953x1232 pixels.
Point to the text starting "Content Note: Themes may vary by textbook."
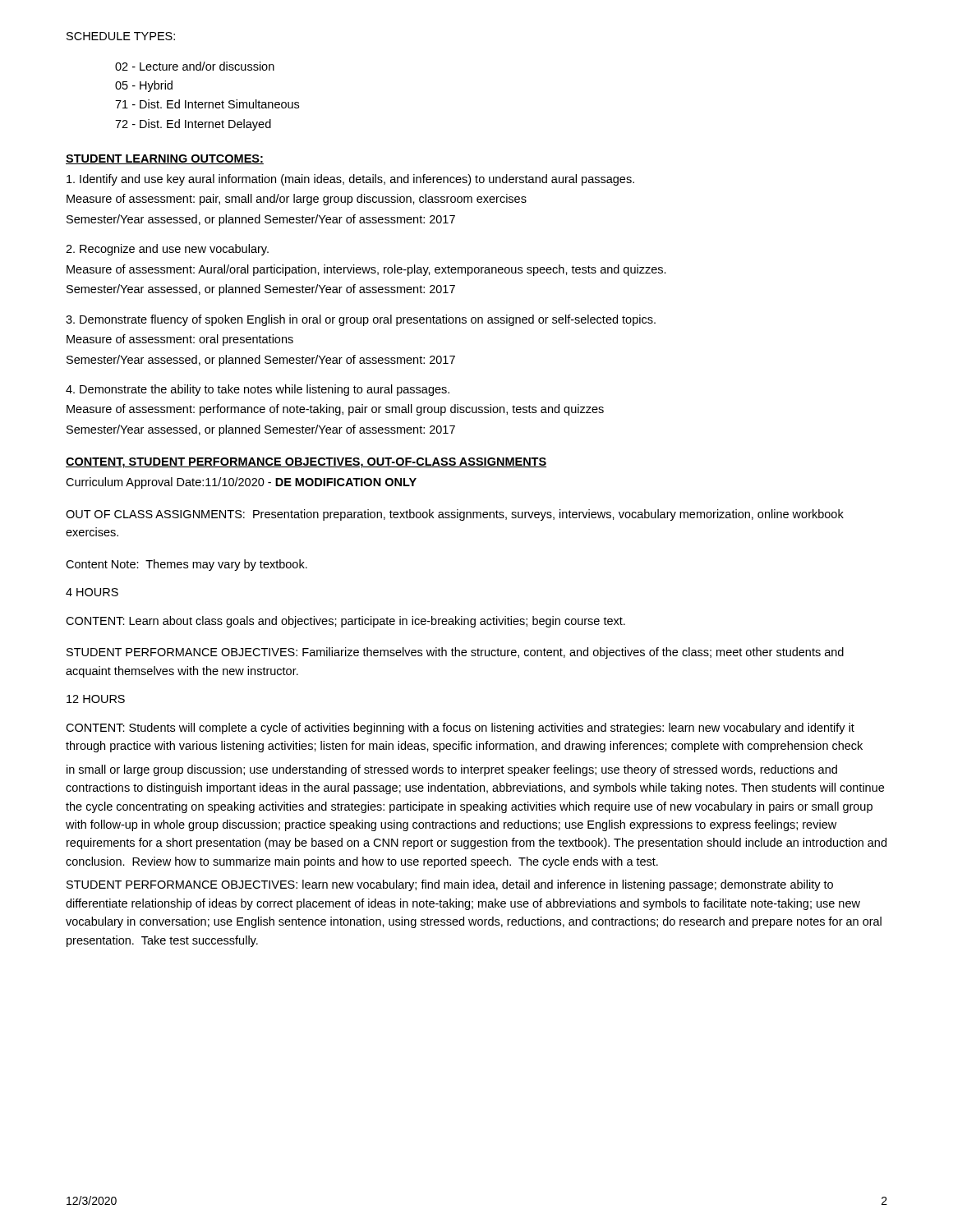click(x=186, y=565)
